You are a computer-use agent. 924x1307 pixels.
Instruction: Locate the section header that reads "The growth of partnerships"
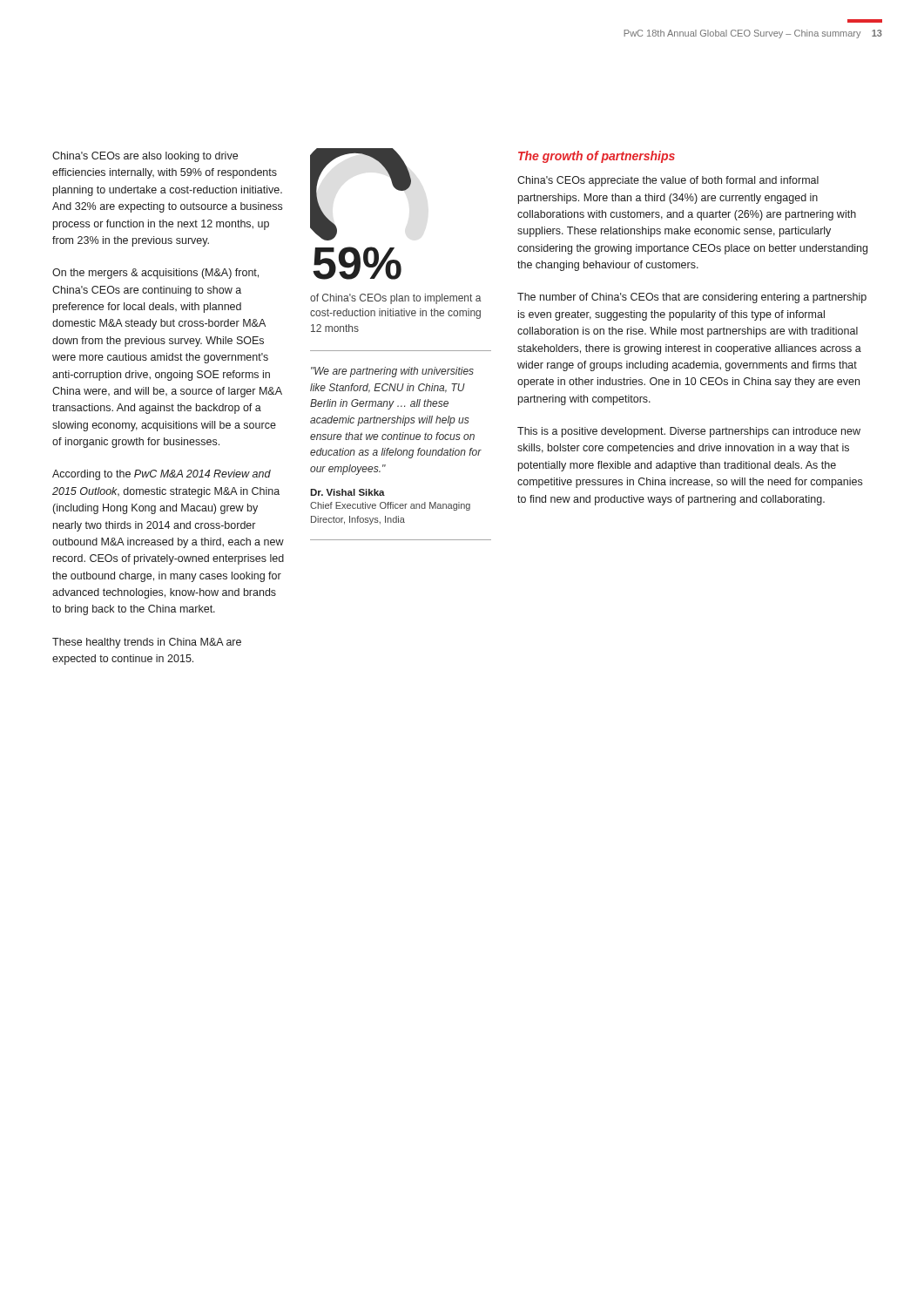[x=596, y=156]
